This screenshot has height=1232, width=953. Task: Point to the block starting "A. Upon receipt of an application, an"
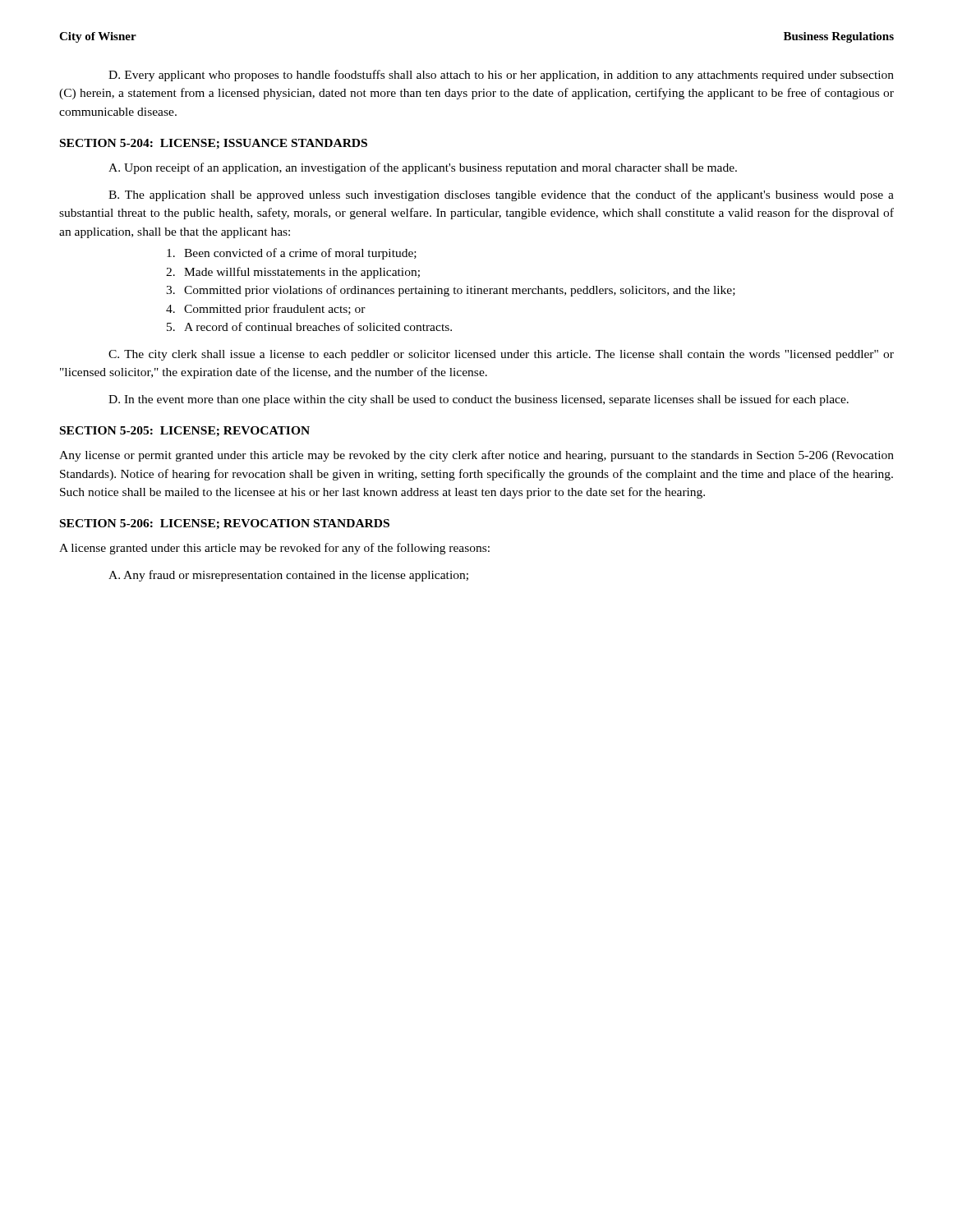click(x=423, y=167)
